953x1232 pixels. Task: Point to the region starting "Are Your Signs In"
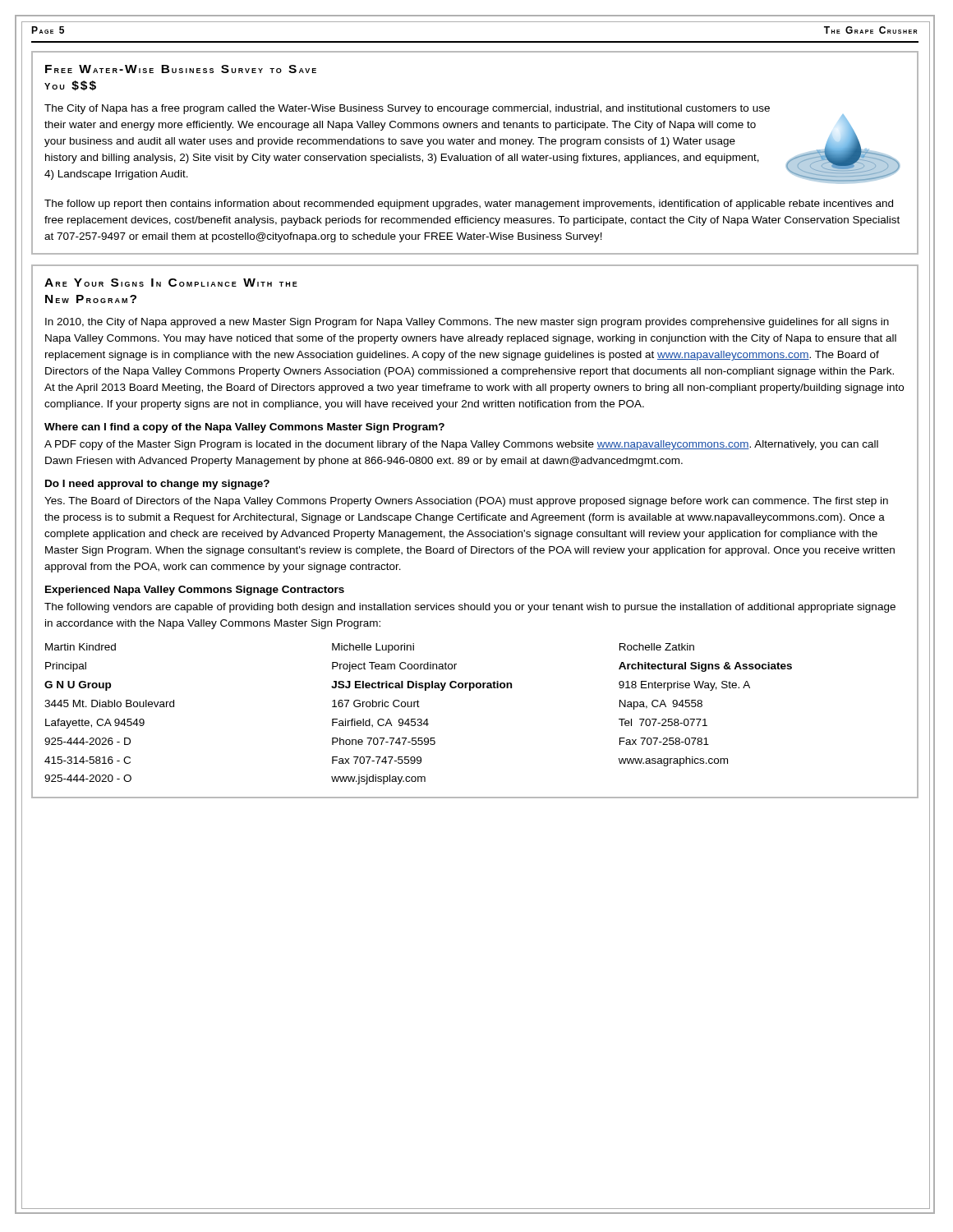point(172,291)
